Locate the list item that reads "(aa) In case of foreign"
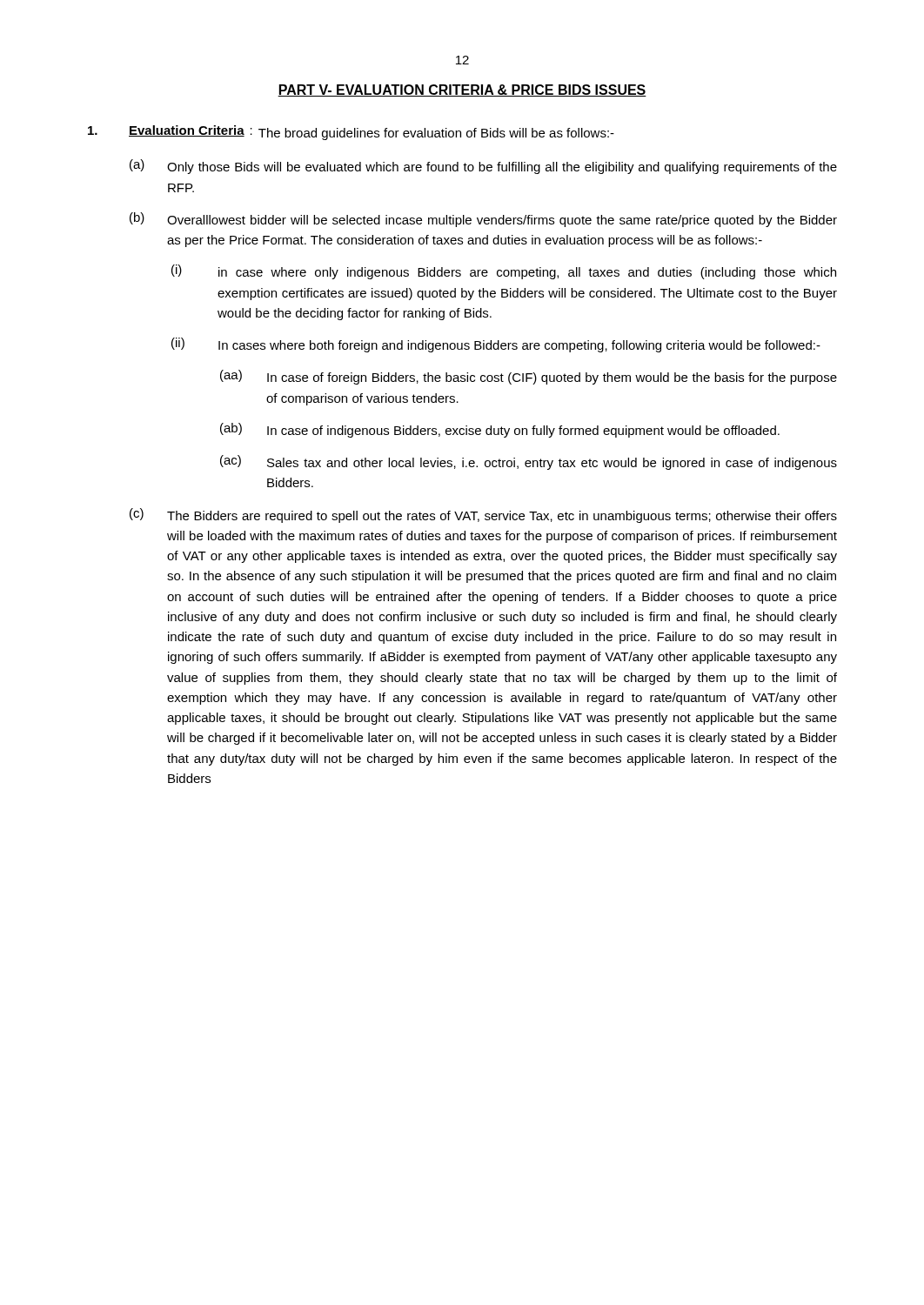Image resolution: width=924 pixels, height=1305 pixels. [528, 388]
